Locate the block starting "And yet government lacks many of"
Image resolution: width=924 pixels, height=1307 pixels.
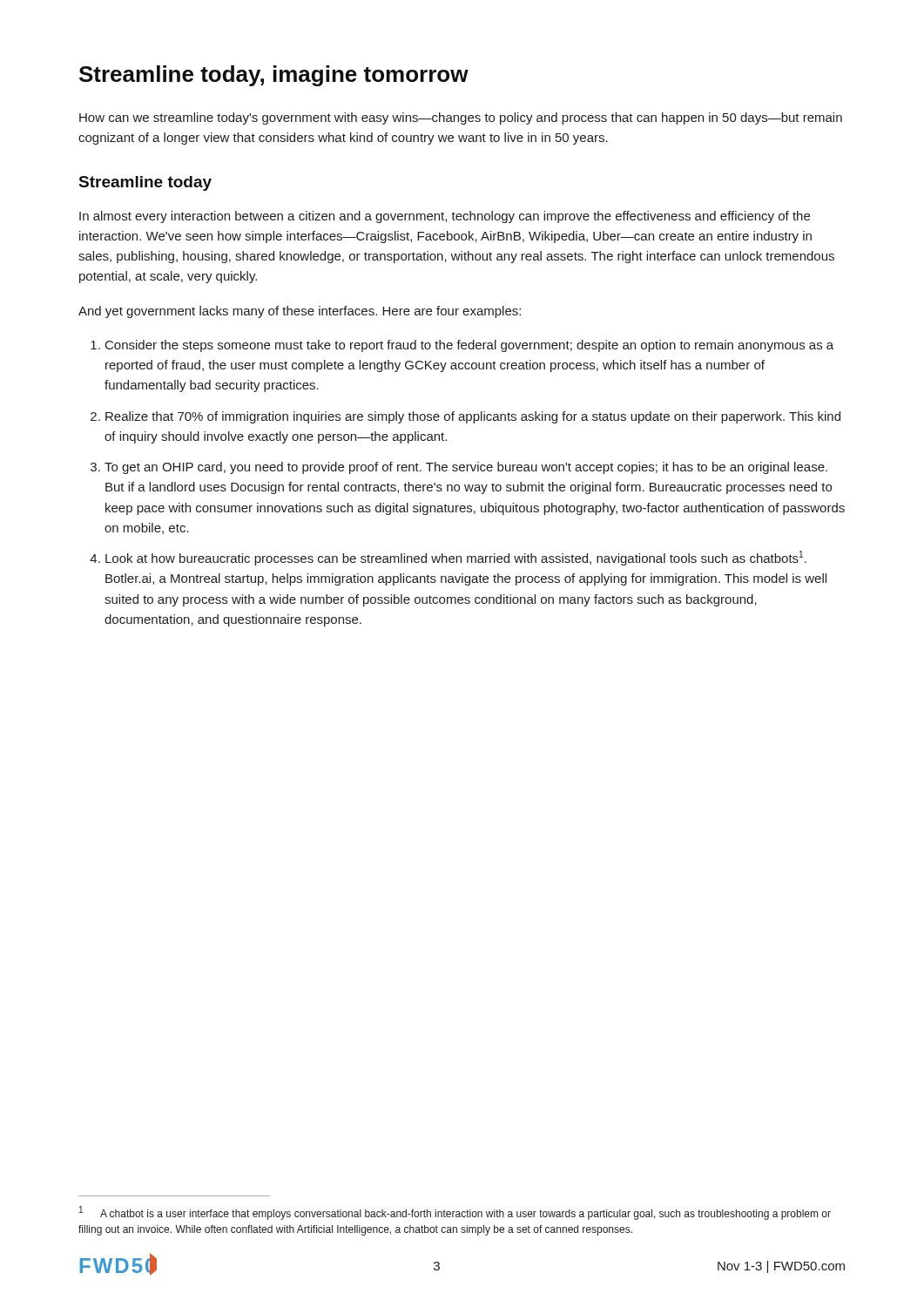[x=300, y=310]
